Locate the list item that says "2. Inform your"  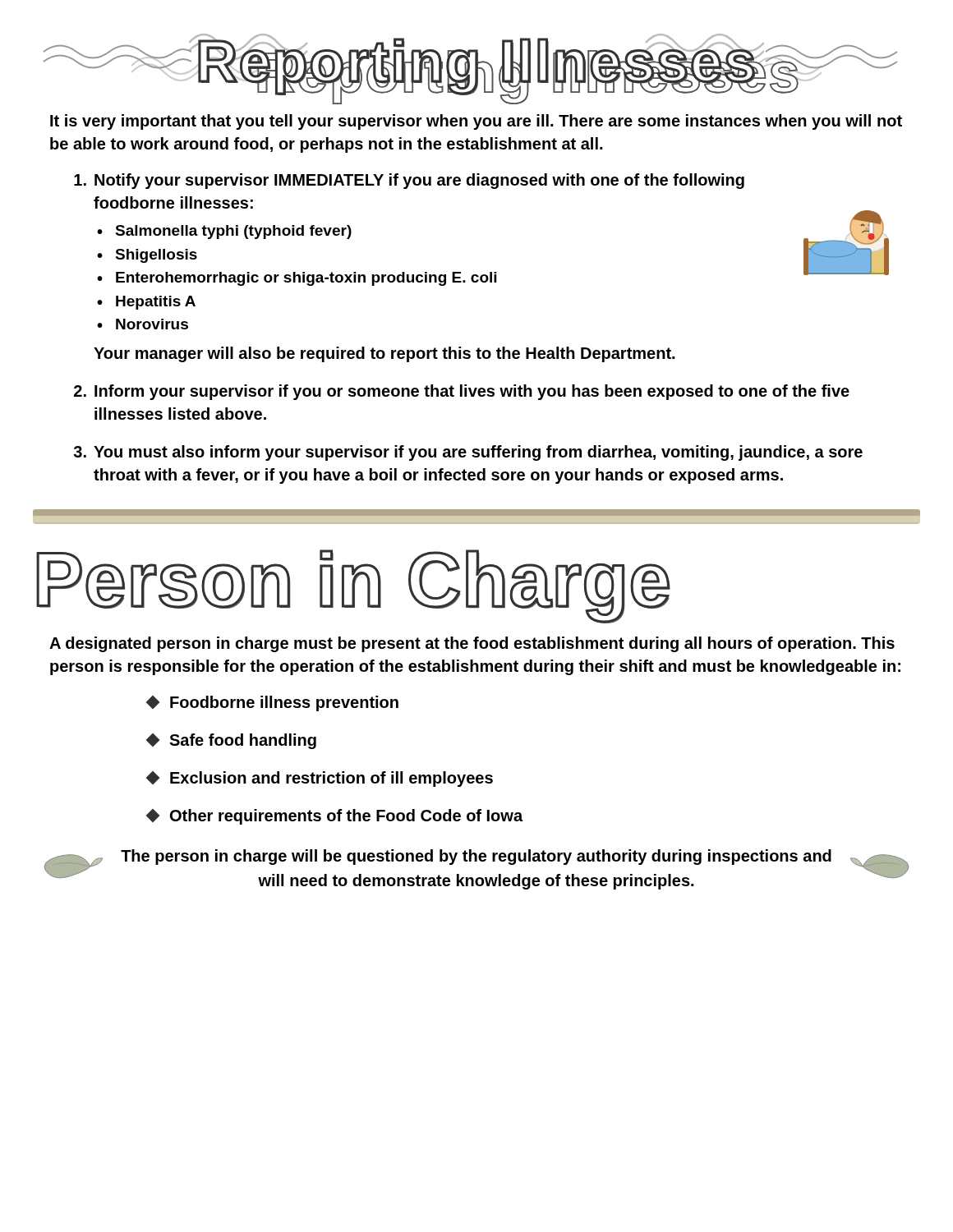(x=476, y=402)
